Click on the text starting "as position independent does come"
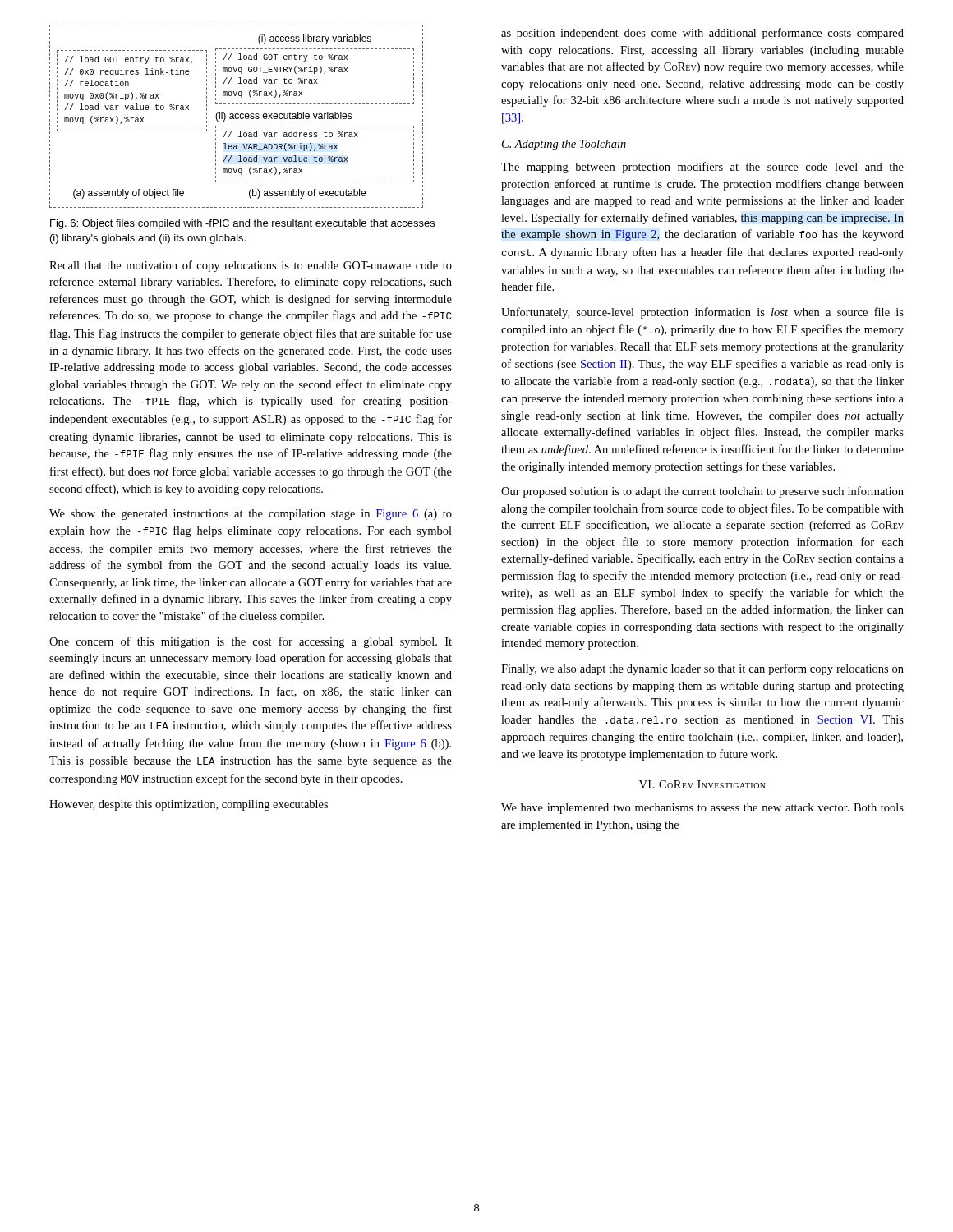The height and width of the screenshot is (1232, 953). click(702, 75)
